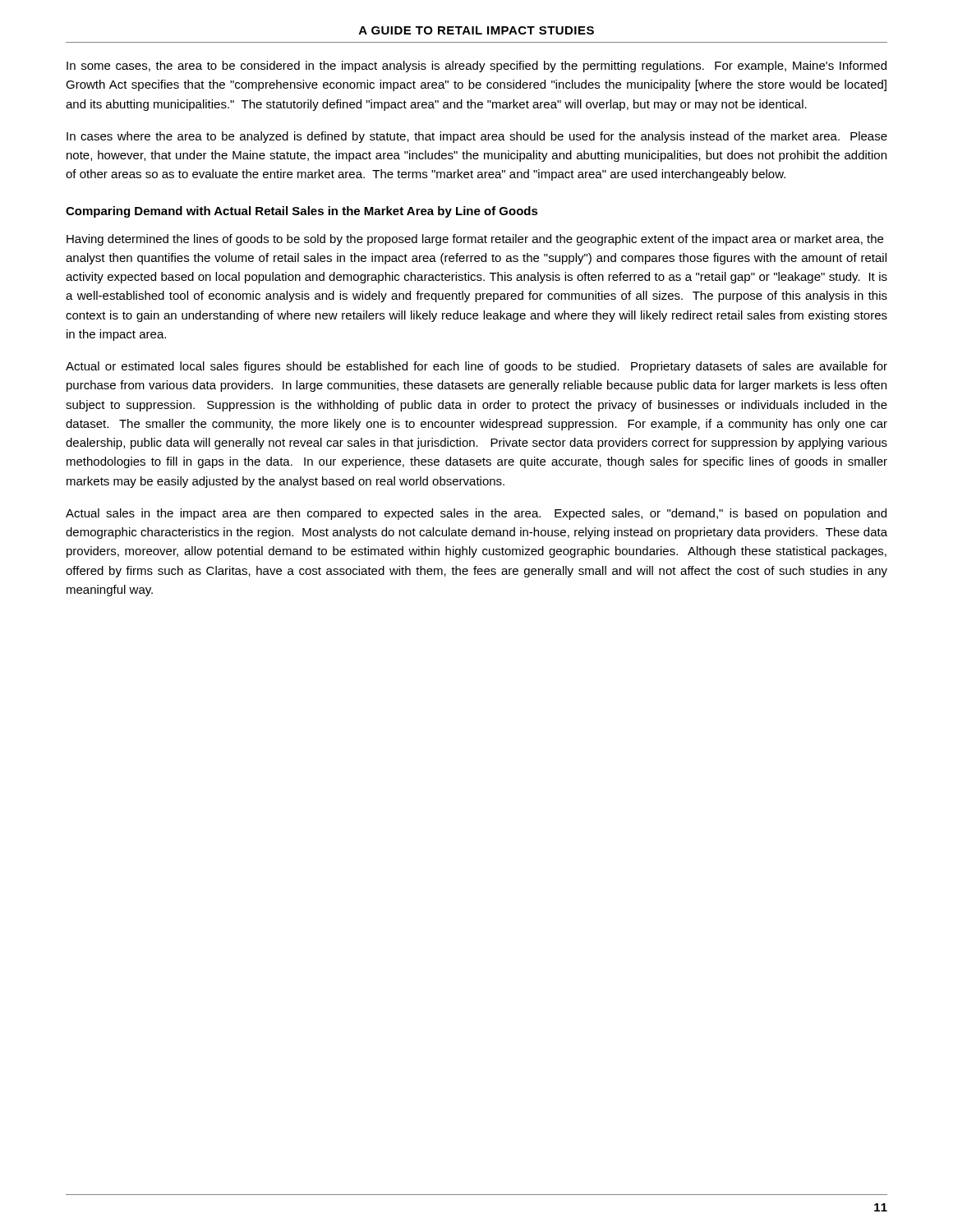
Task: Locate the text block that says "In cases where the area"
Action: tap(476, 155)
